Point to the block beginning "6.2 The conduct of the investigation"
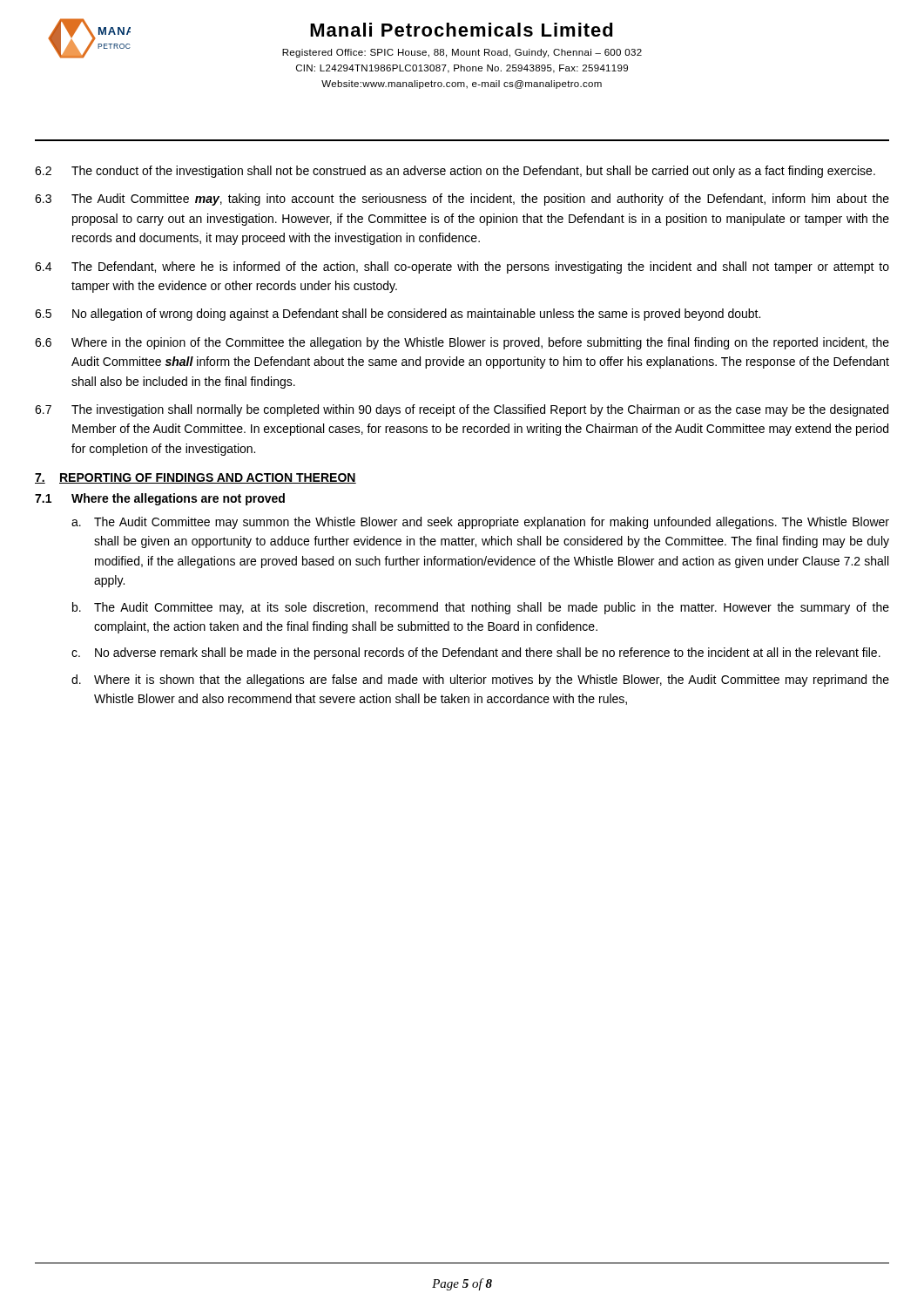Screen dimensions: 1307x924 pos(462,171)
